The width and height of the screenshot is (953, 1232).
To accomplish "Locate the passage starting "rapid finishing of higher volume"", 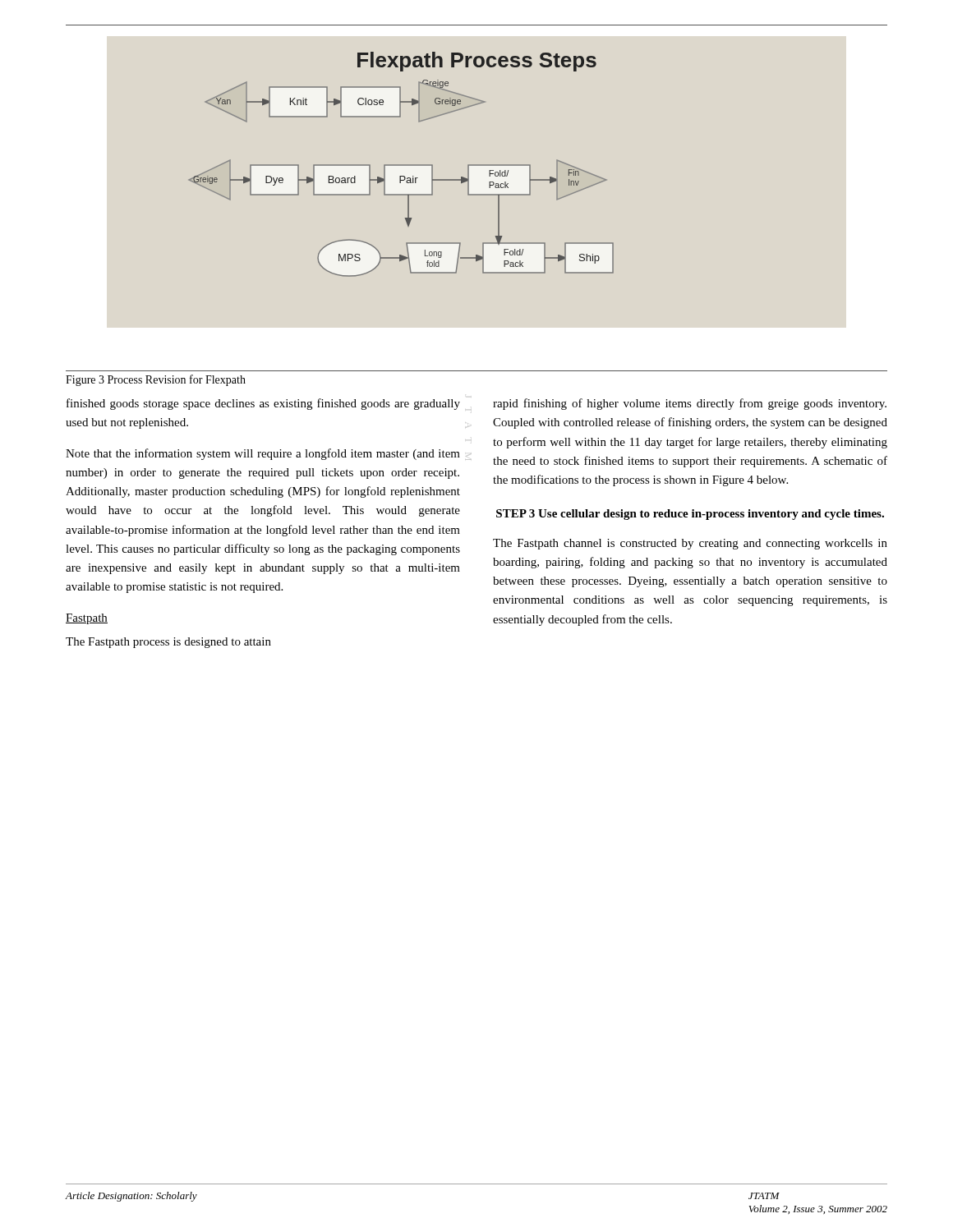I will point(690,442).
